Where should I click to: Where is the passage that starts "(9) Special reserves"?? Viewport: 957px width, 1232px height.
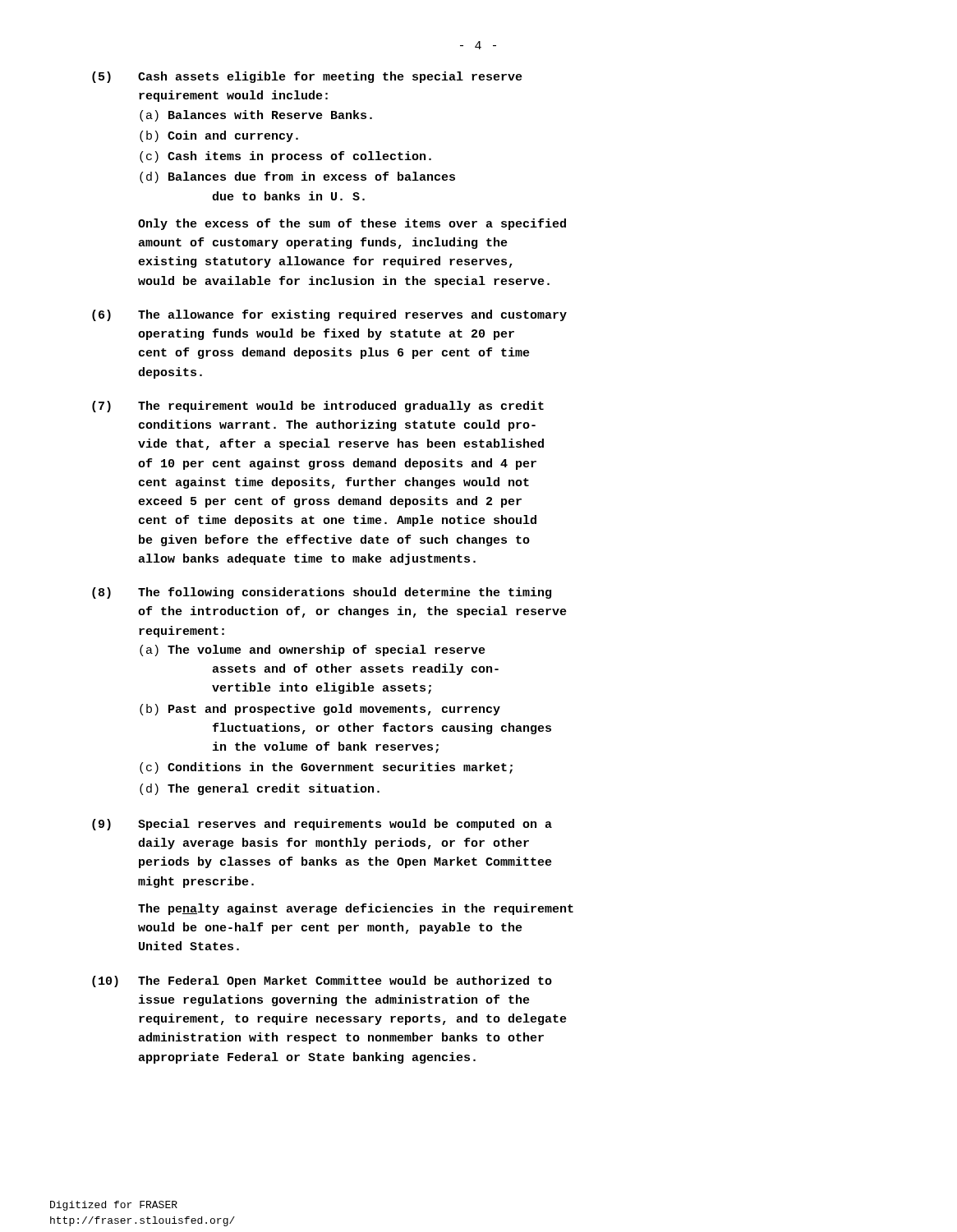pyautogui.click(x=322, y=825)
